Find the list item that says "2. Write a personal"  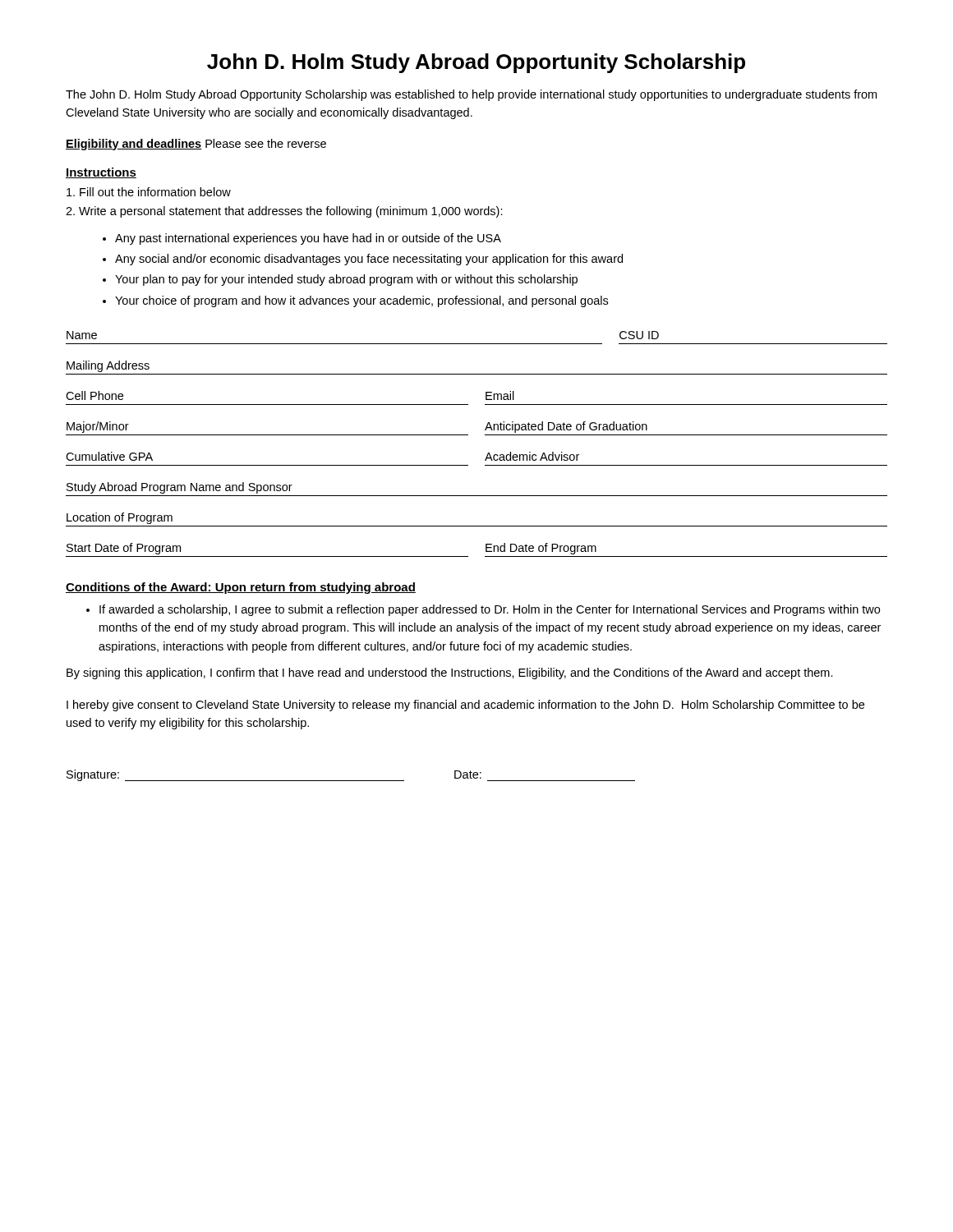[x=284, y=211]
